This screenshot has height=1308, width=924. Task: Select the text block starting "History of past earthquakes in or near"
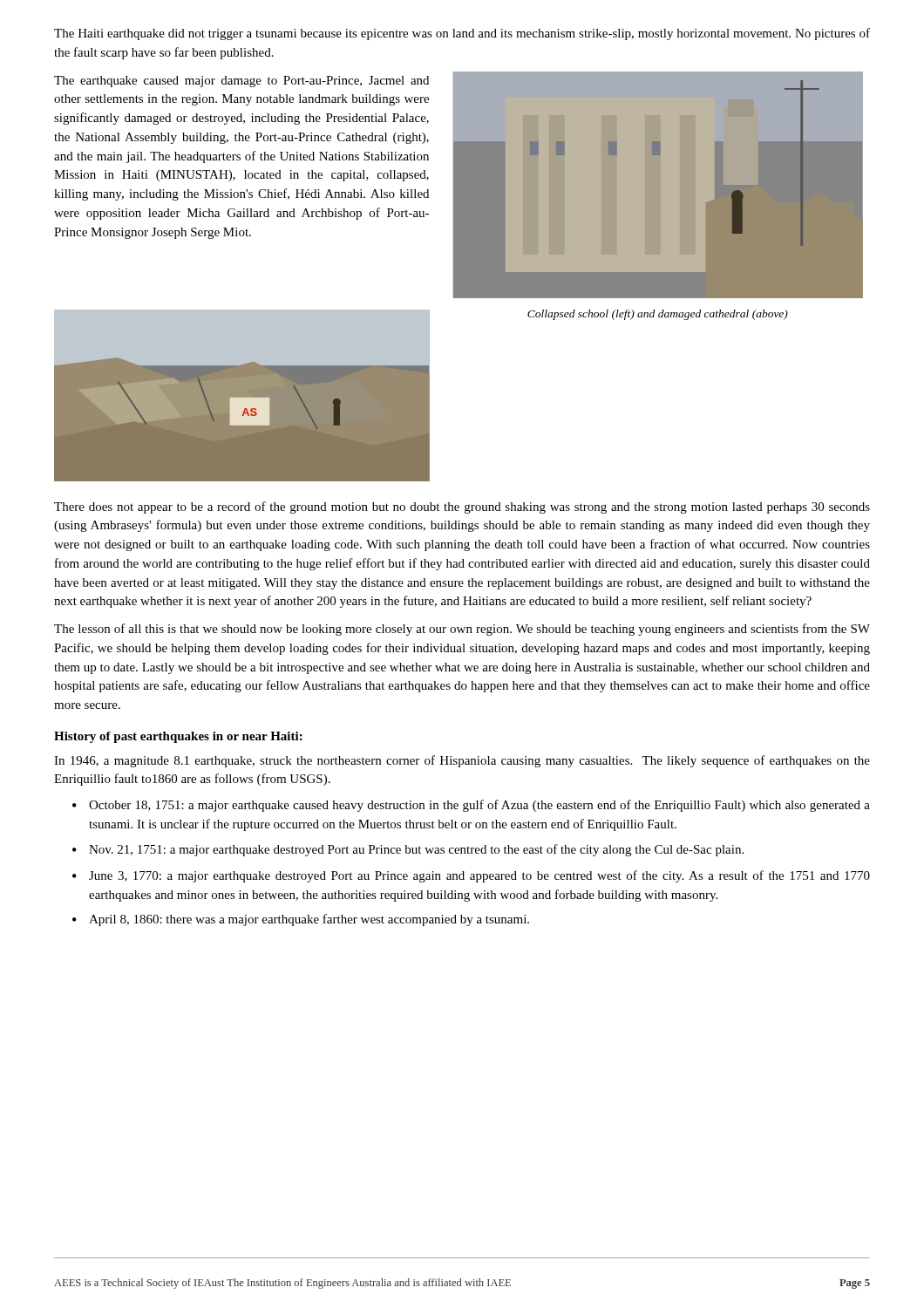pos(179,736)
